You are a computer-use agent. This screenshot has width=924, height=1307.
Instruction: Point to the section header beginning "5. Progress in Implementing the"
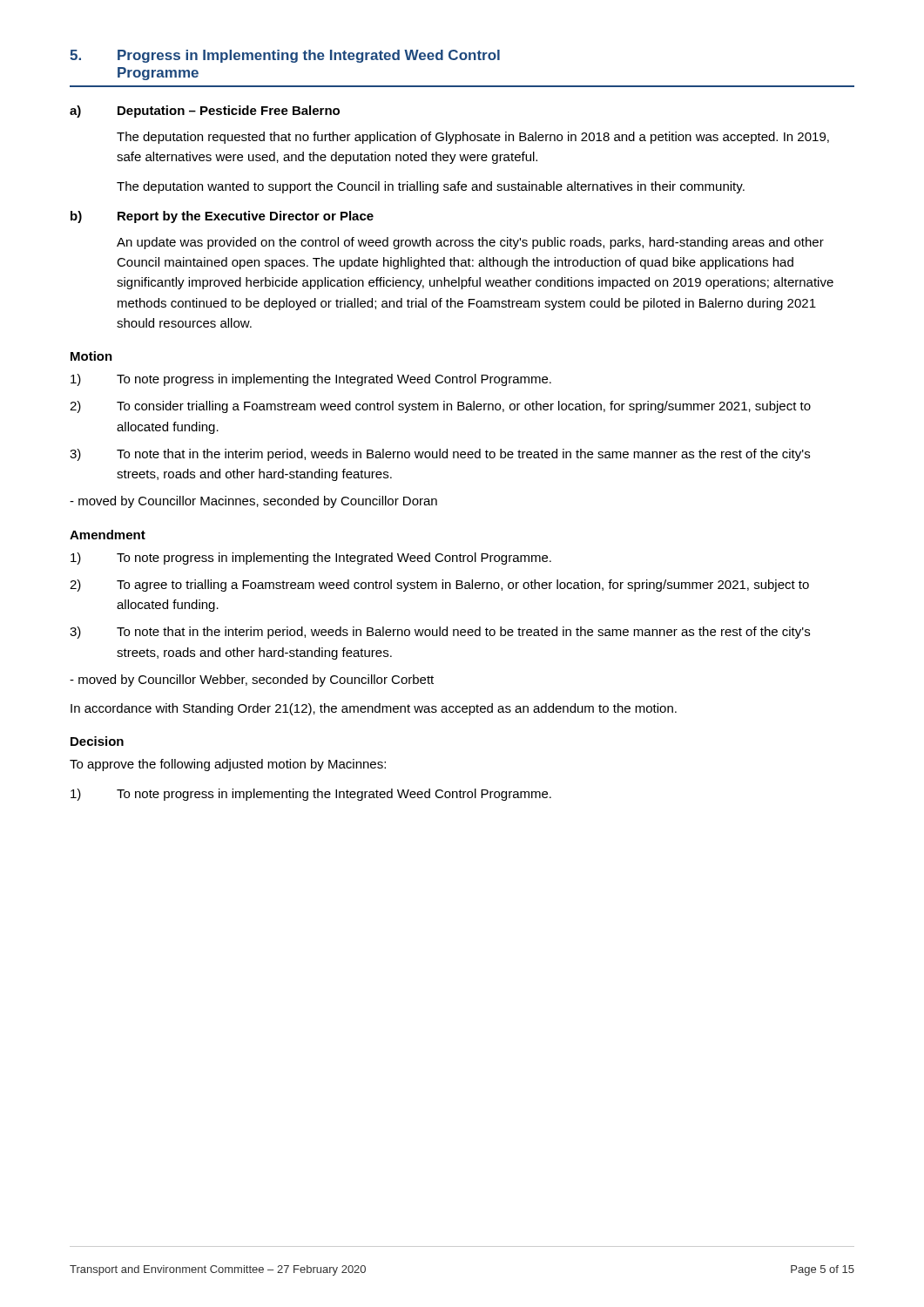(285, 65)
